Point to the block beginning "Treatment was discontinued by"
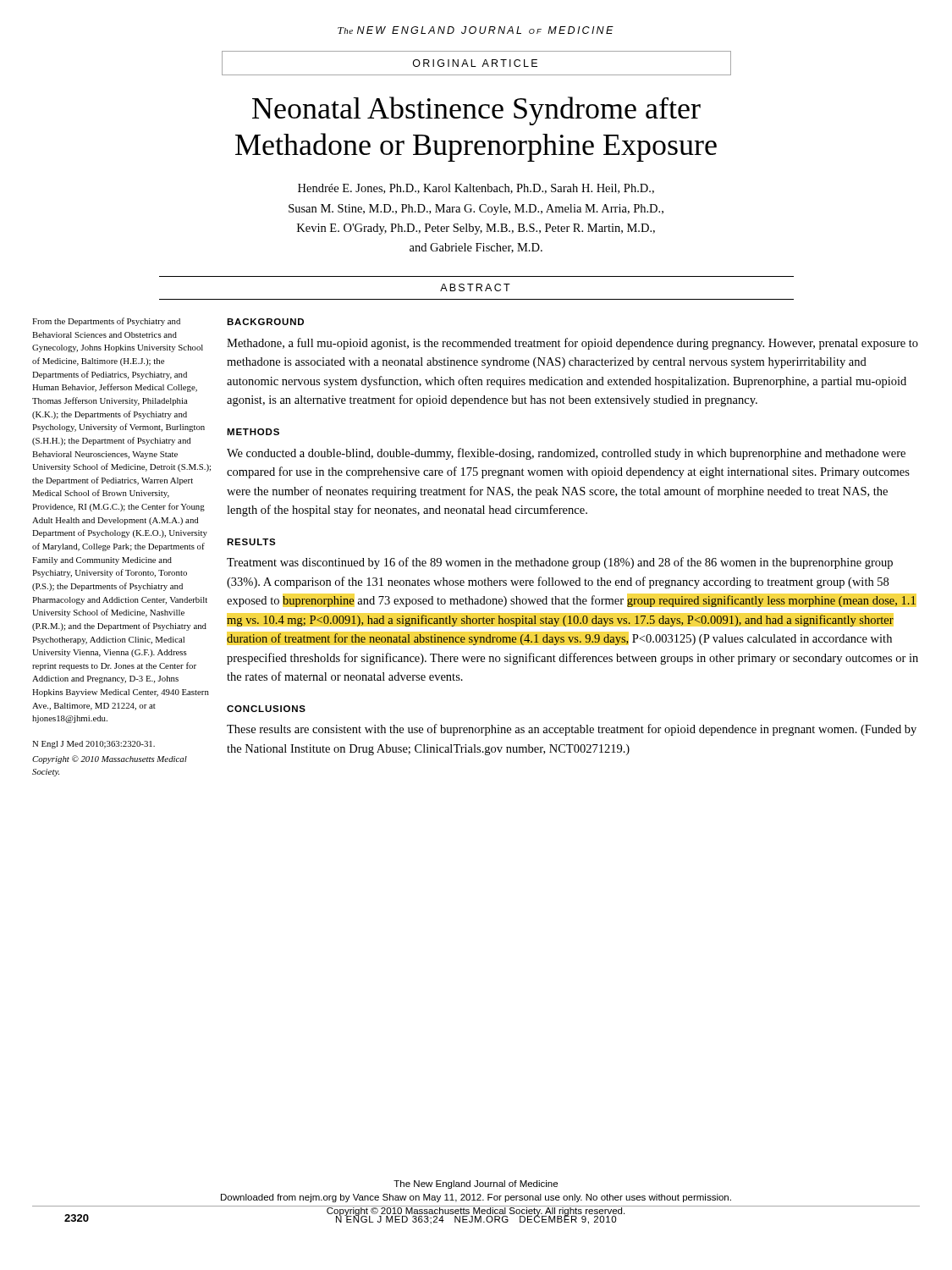 573,620
